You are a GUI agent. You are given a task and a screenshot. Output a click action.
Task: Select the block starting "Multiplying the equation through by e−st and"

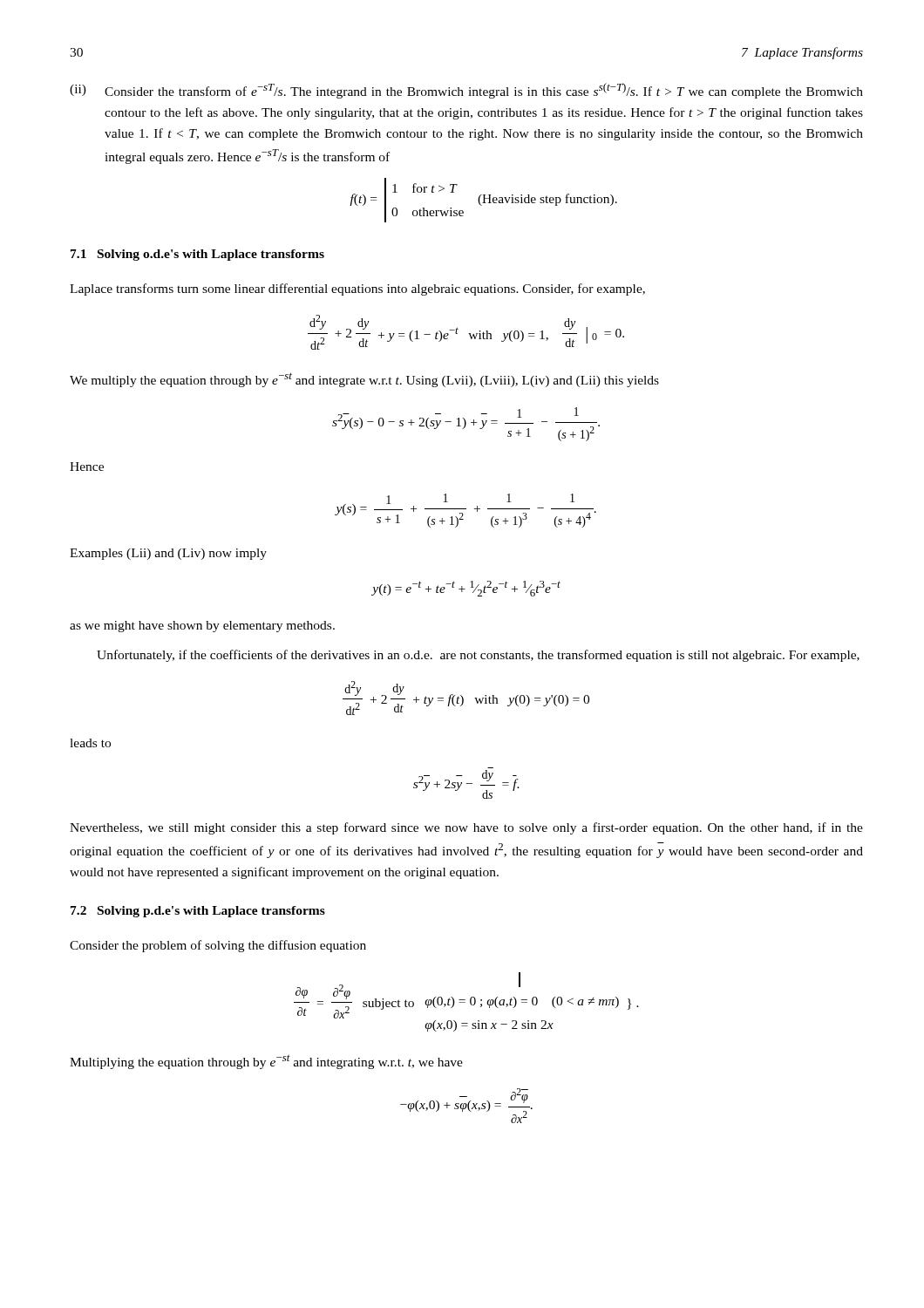[266, 1060]
